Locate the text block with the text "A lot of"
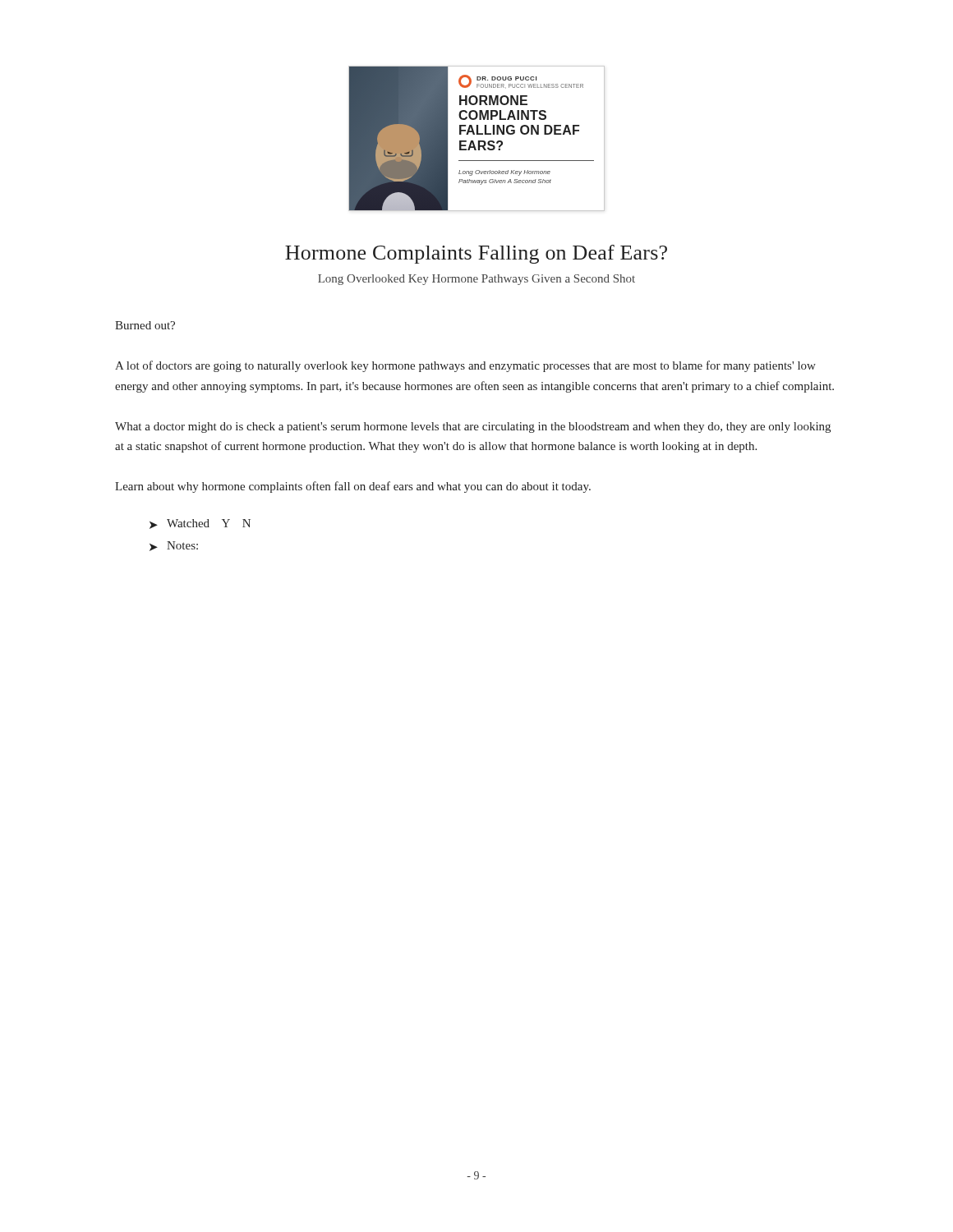The image size is (953, 1232). pyautogui.click(x=475, y=376)
